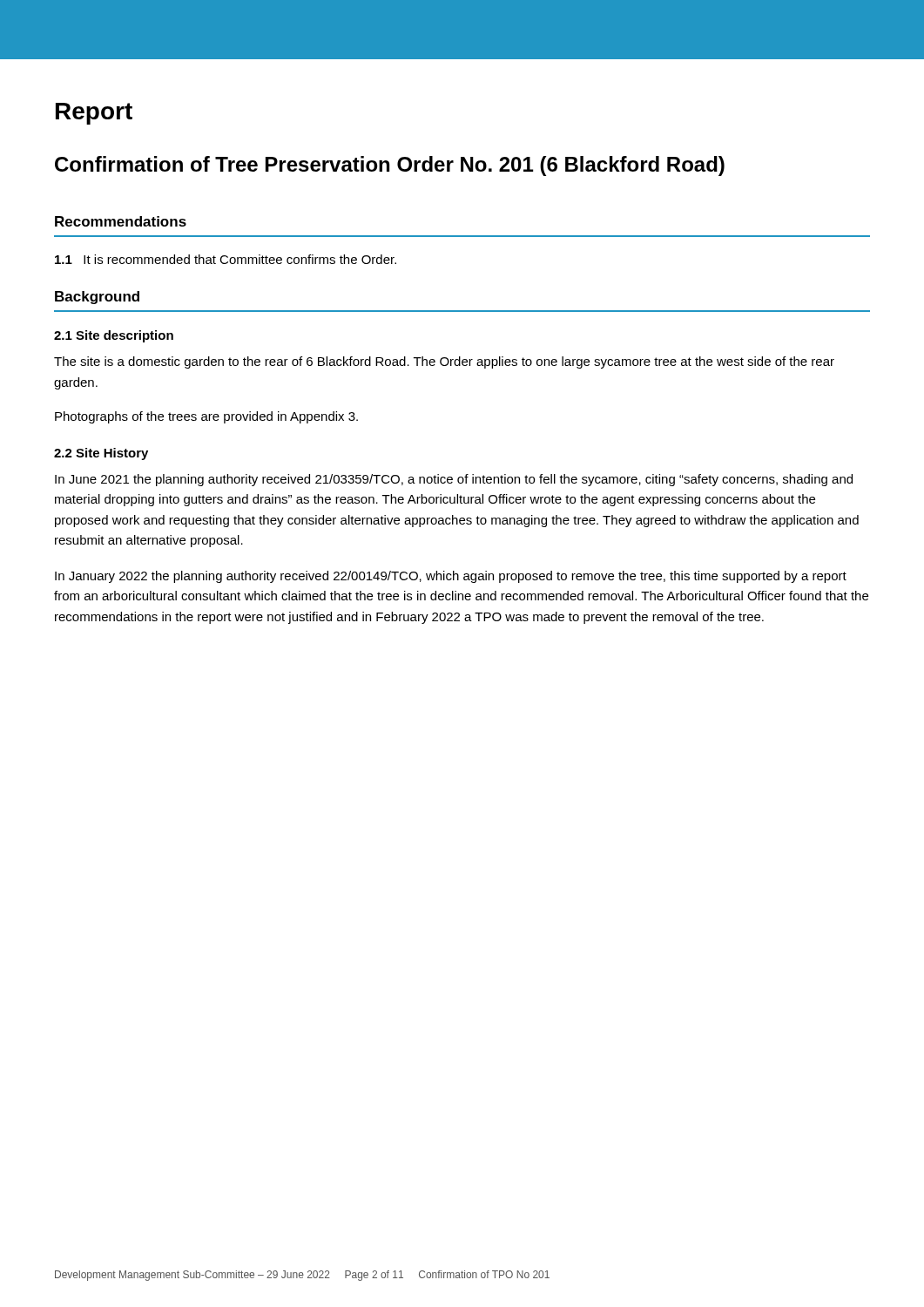Find the text block starting "Photographs of the trees"
Viewport: 924px width, 1307px height.
click(206, 416)
